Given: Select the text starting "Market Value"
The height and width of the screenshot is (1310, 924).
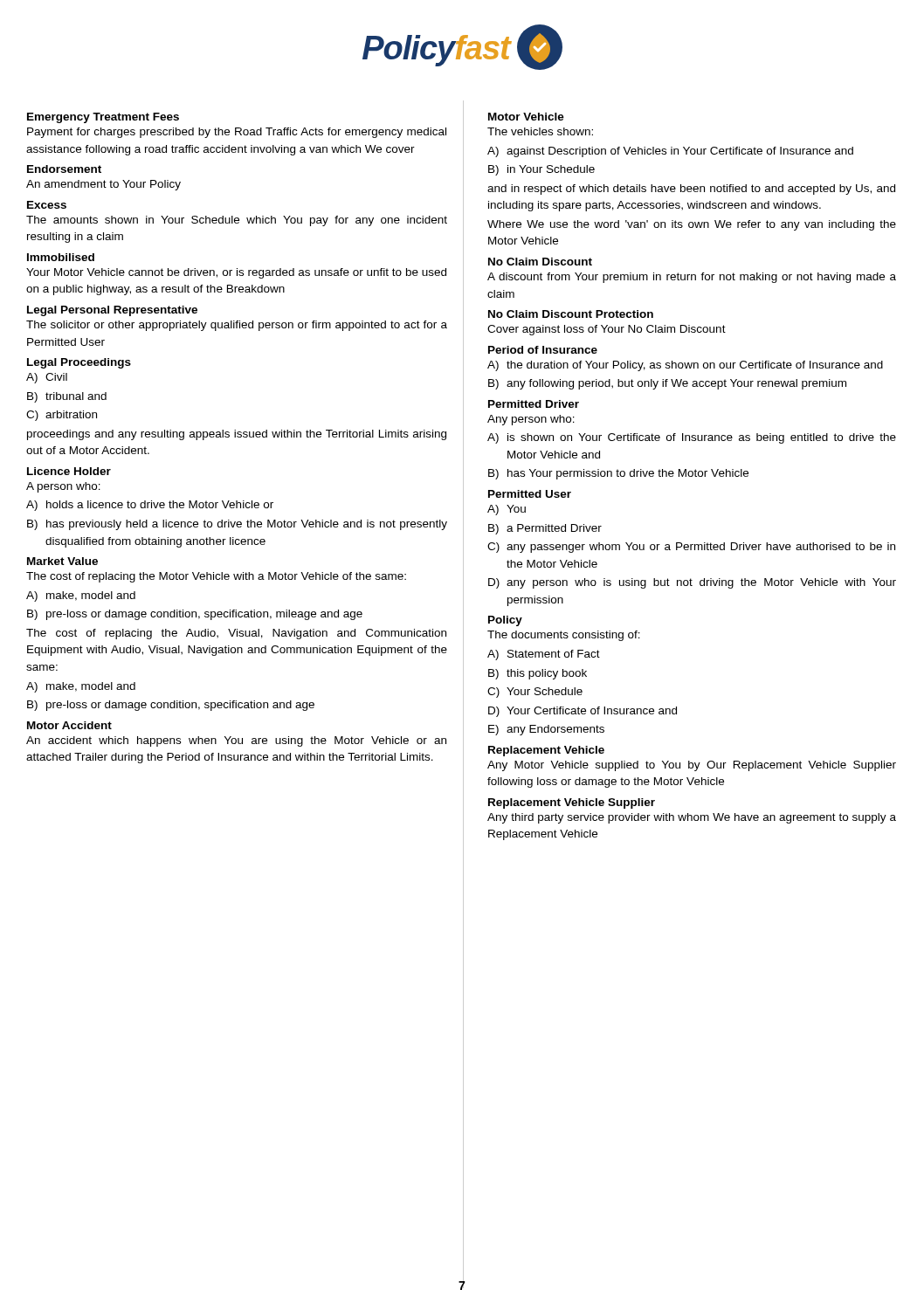Looking at the screenshot, I should (x=62, y=561).
